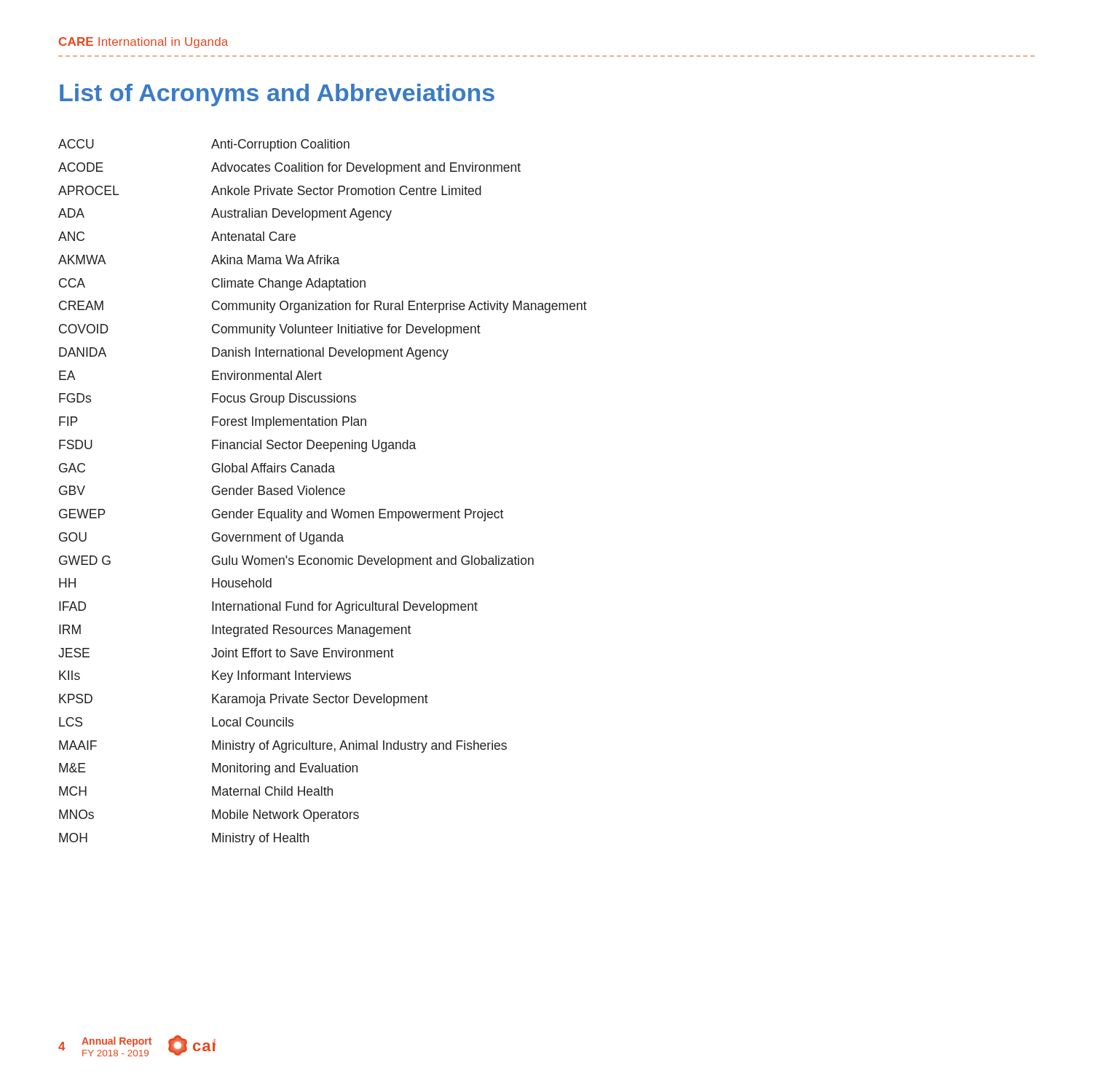Find the element starting "ADAAustralian Development Agency"
The image size is (1093, 1092).
225,214
